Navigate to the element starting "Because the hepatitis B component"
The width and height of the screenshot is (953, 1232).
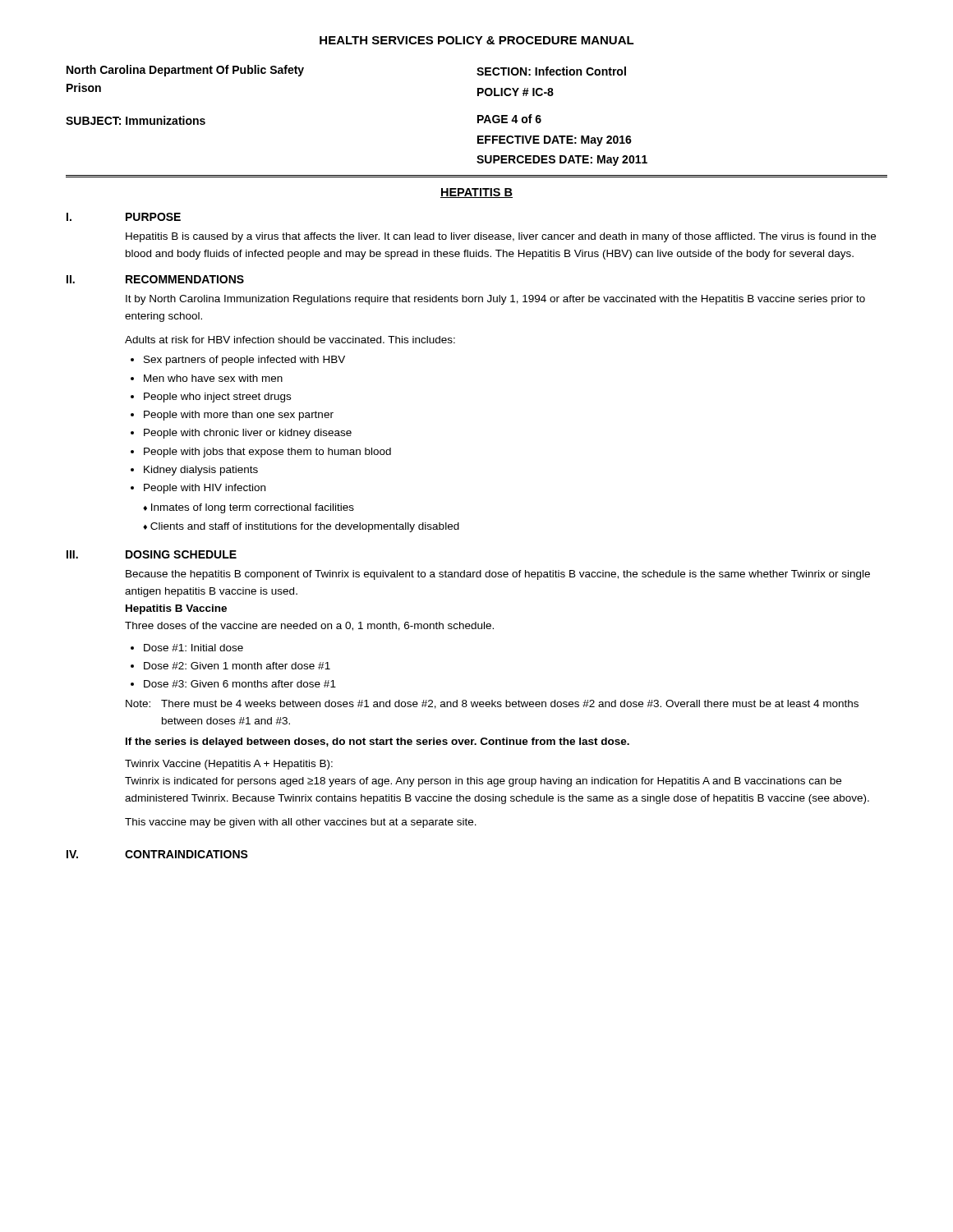[498, 575]
